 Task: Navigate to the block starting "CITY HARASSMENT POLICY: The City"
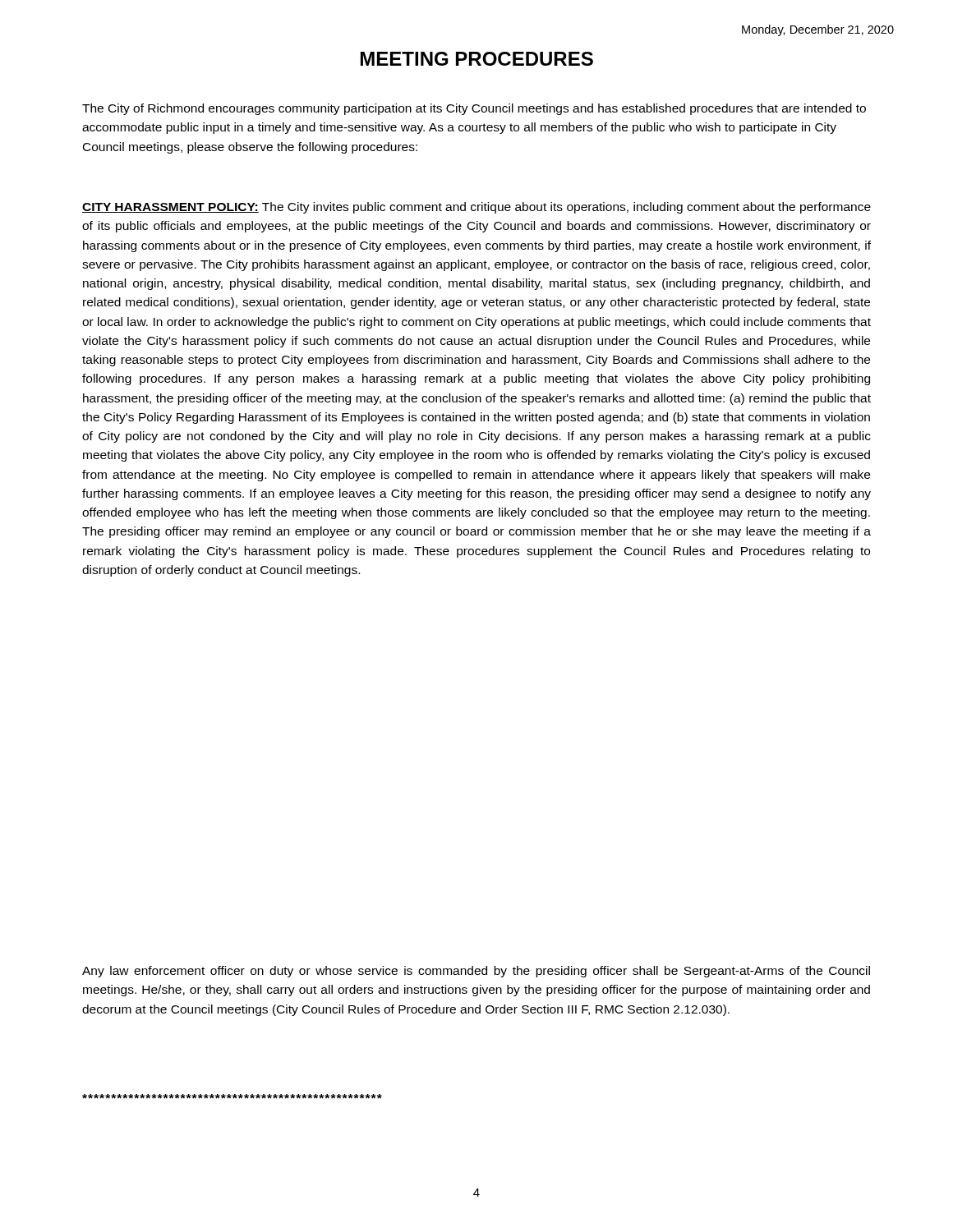coord(476,388)
